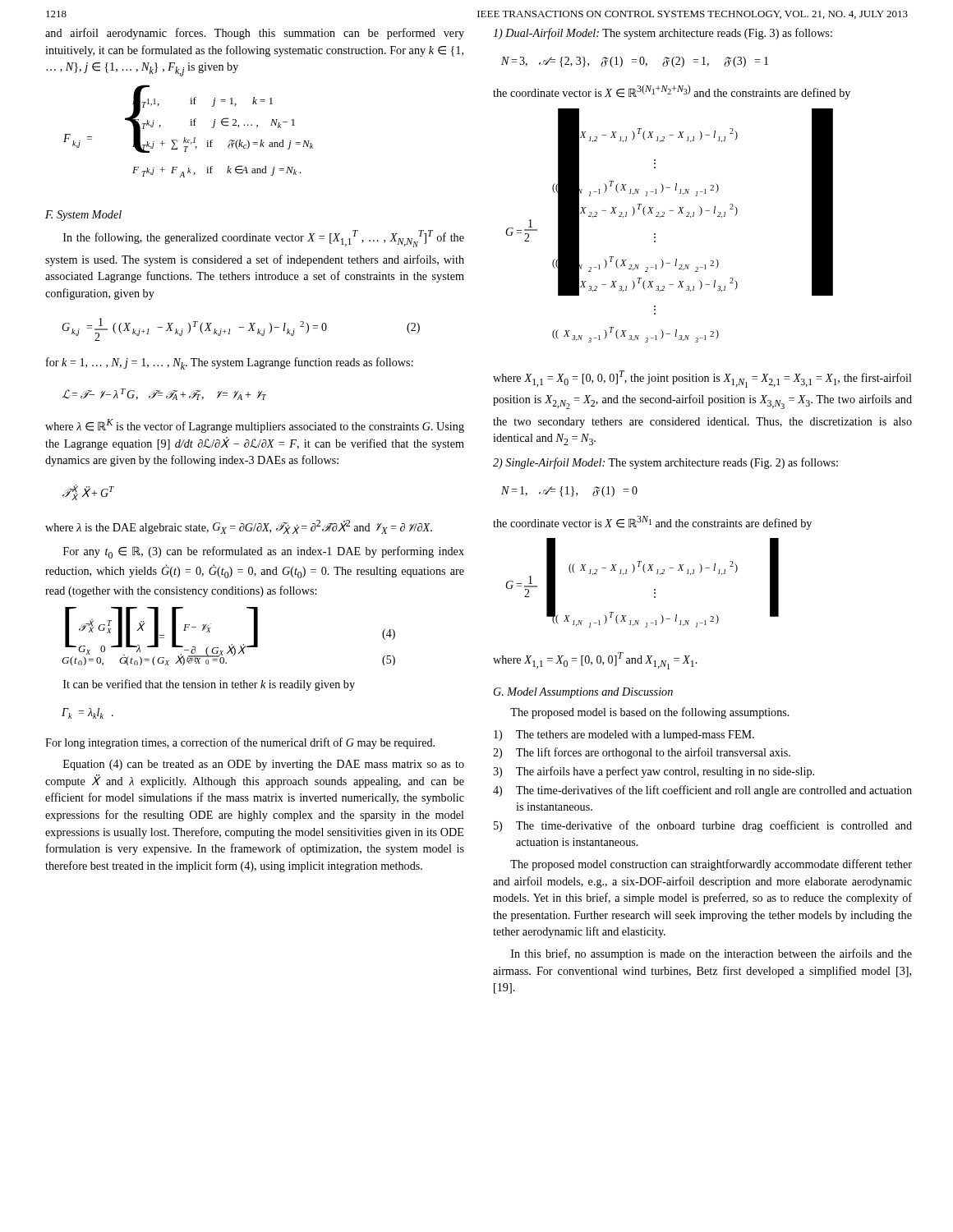Find the section header on this page that starts "G. Model Assumptions and"
The height and width of the screenshot is (1232, 953).
click(x=583, y=691)
